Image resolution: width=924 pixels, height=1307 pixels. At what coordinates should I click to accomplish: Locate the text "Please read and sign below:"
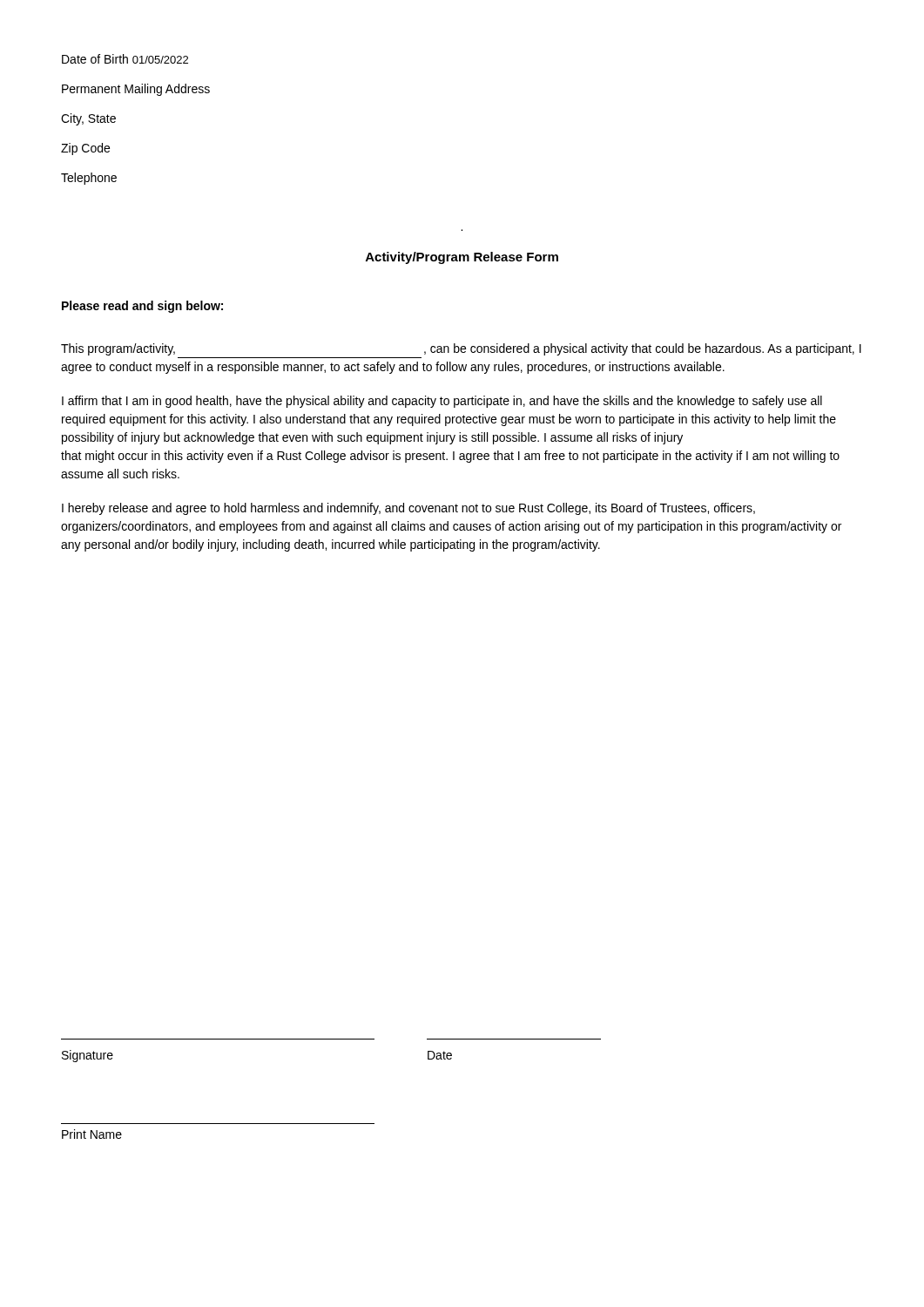(143, 306)
